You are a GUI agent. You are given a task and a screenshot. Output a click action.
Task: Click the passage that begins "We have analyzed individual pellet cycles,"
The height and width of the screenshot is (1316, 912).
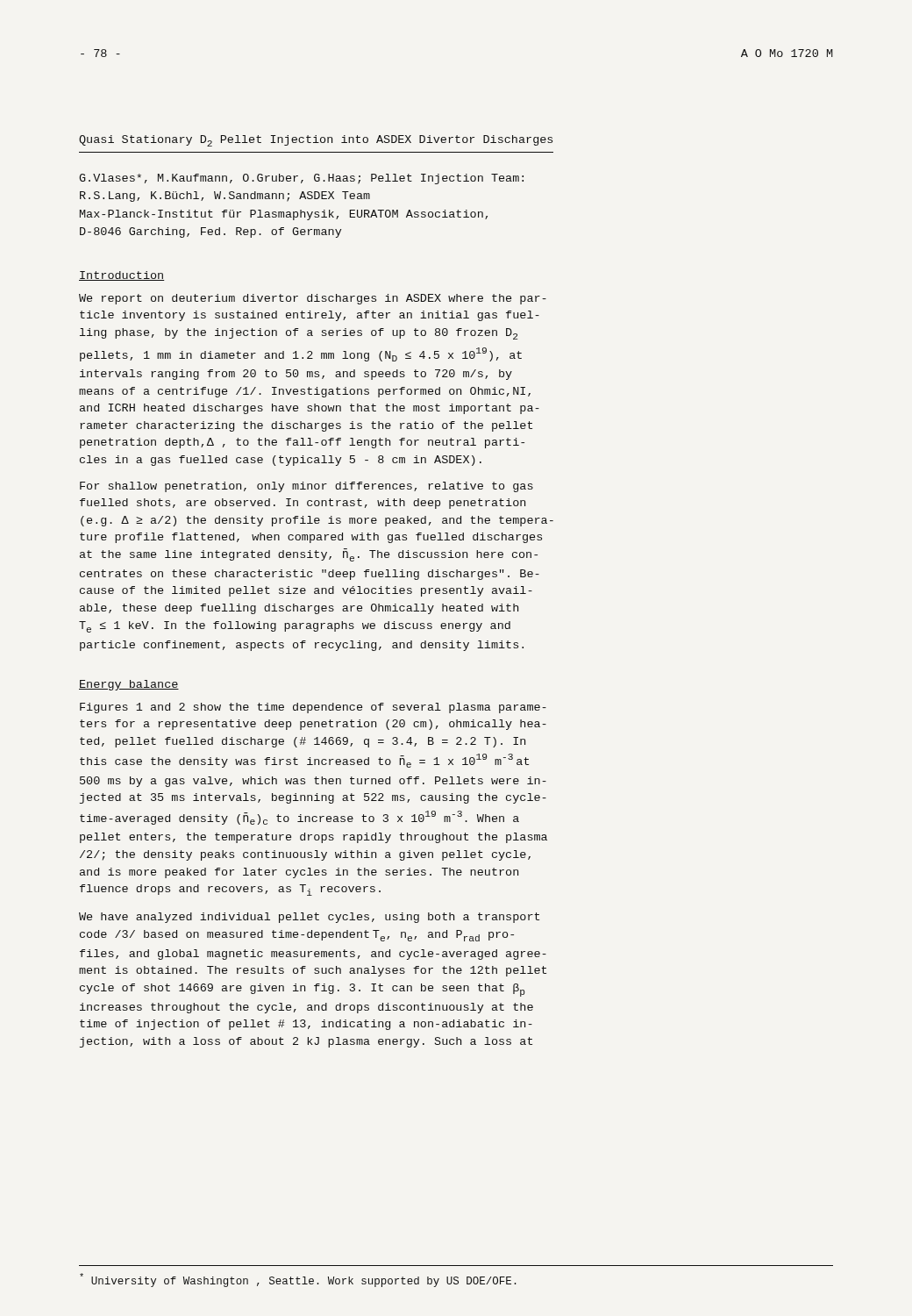[313, 980]
